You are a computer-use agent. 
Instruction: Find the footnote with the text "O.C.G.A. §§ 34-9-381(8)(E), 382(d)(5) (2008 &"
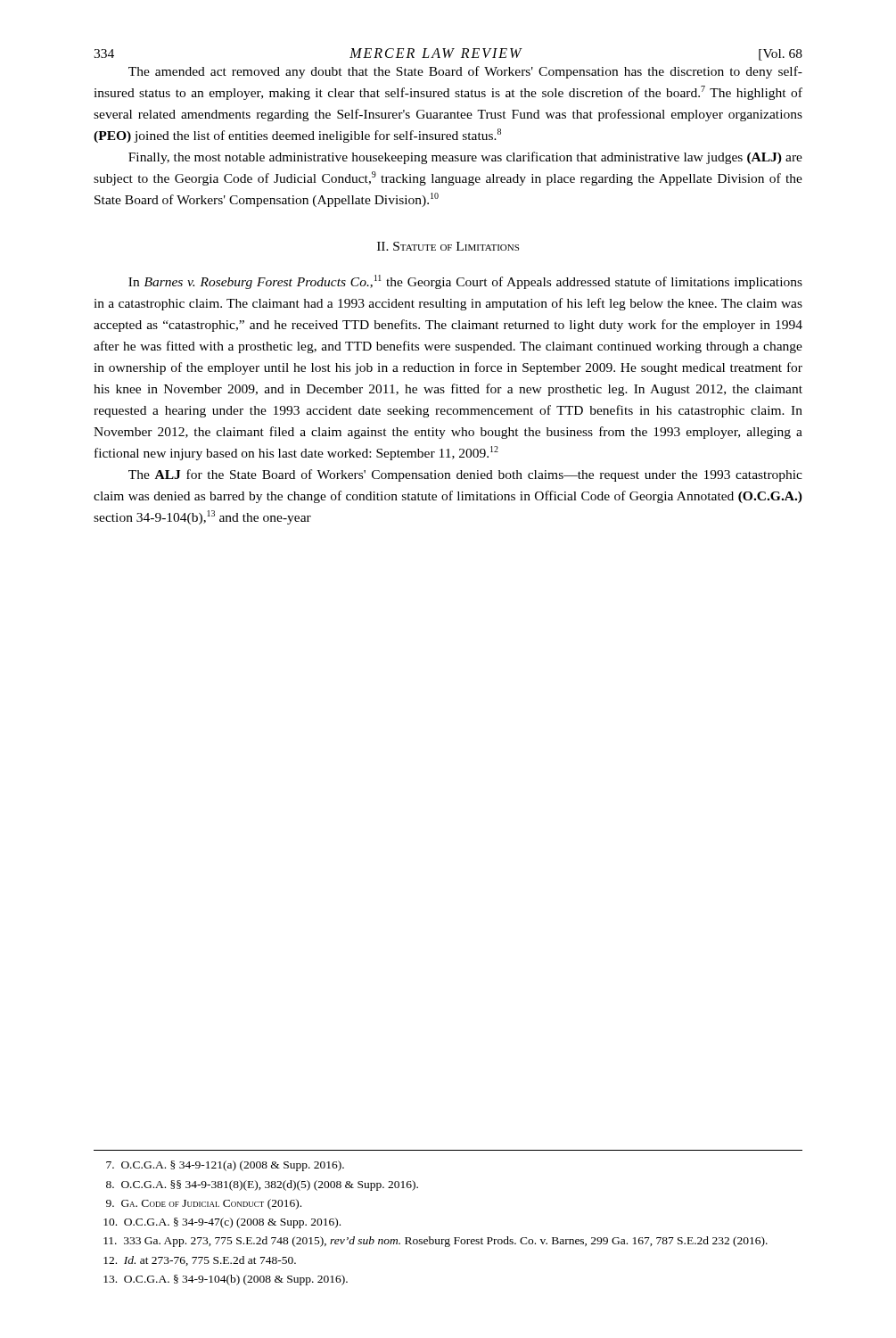click(256, 1184)
